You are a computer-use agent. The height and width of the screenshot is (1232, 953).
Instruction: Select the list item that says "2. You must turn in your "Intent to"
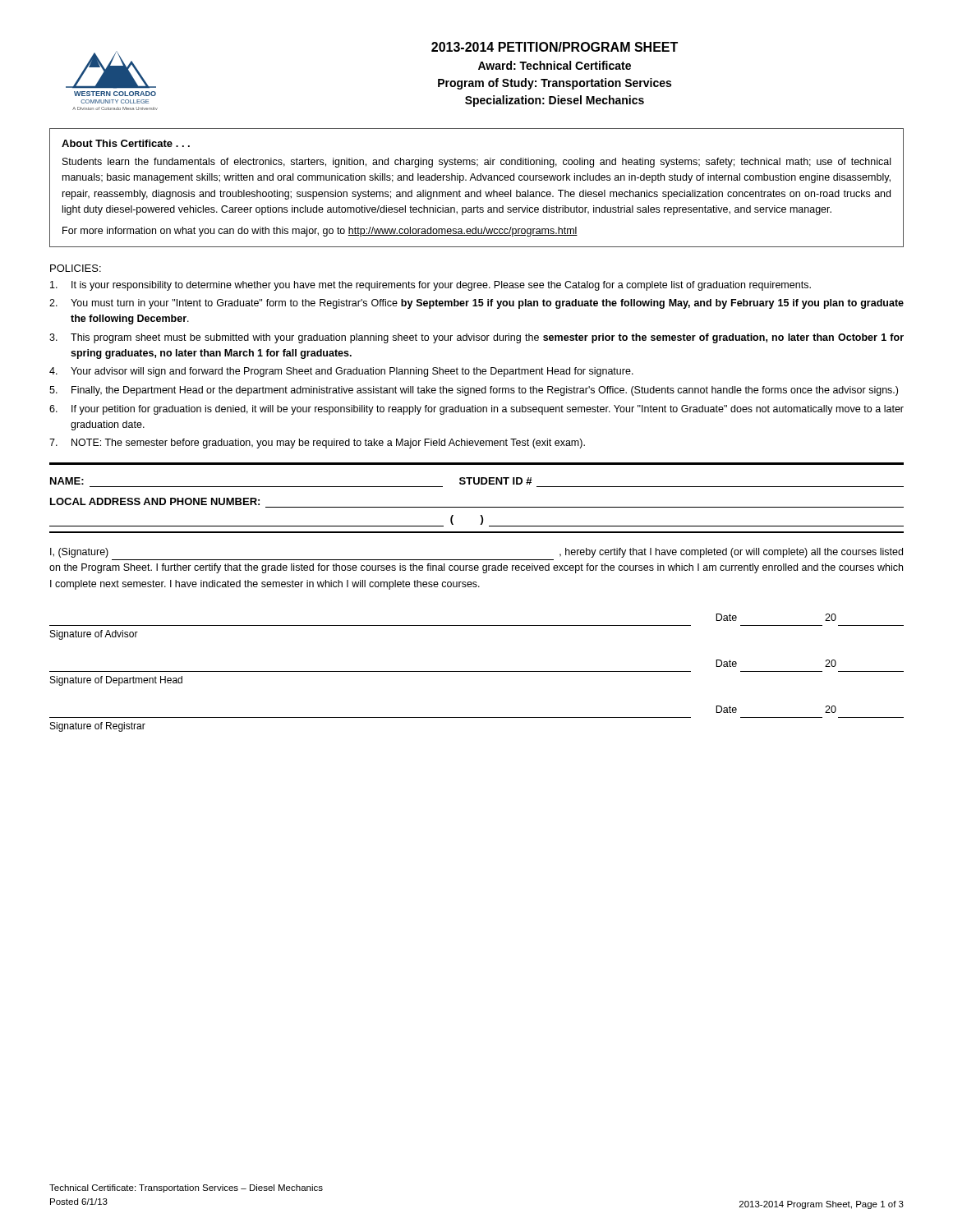pyautogui.click(x=476, y=311)
